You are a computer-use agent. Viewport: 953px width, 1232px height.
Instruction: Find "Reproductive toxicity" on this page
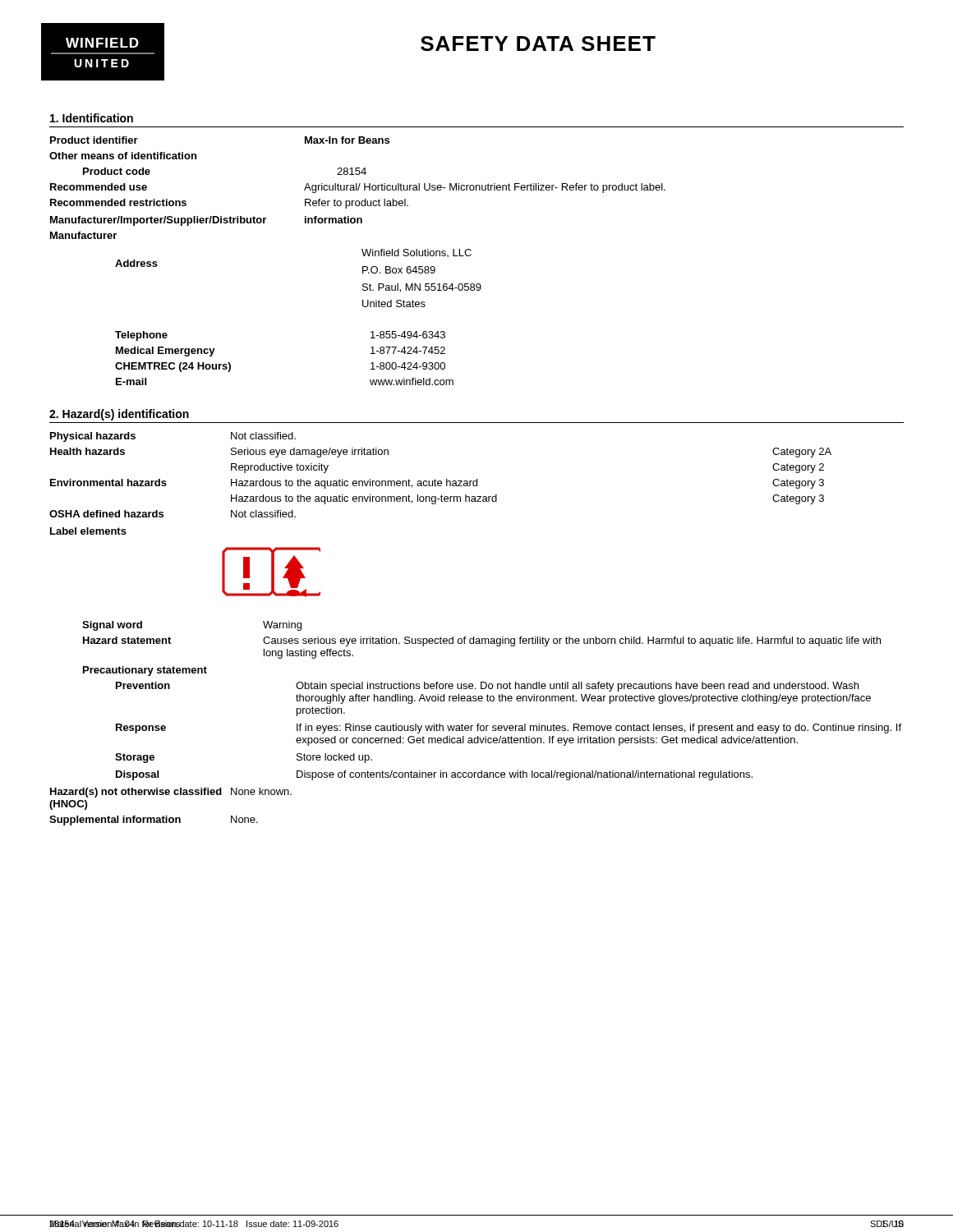coord(279,467)
